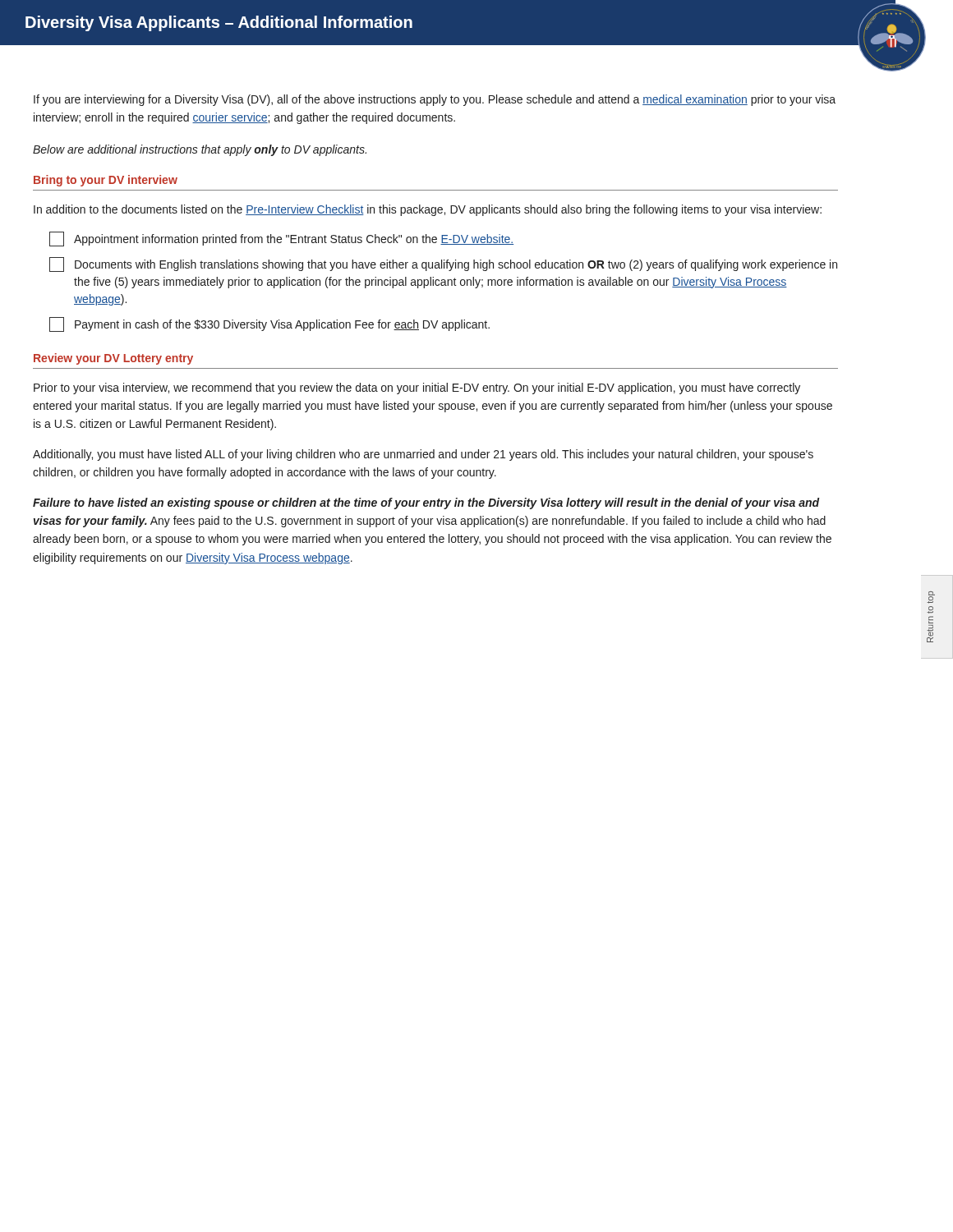The height and width of the screenshot is (1232, 953).
Task: Click the passage that begins "Additionally, you must have listed"
Action: [x=423, y=463]
